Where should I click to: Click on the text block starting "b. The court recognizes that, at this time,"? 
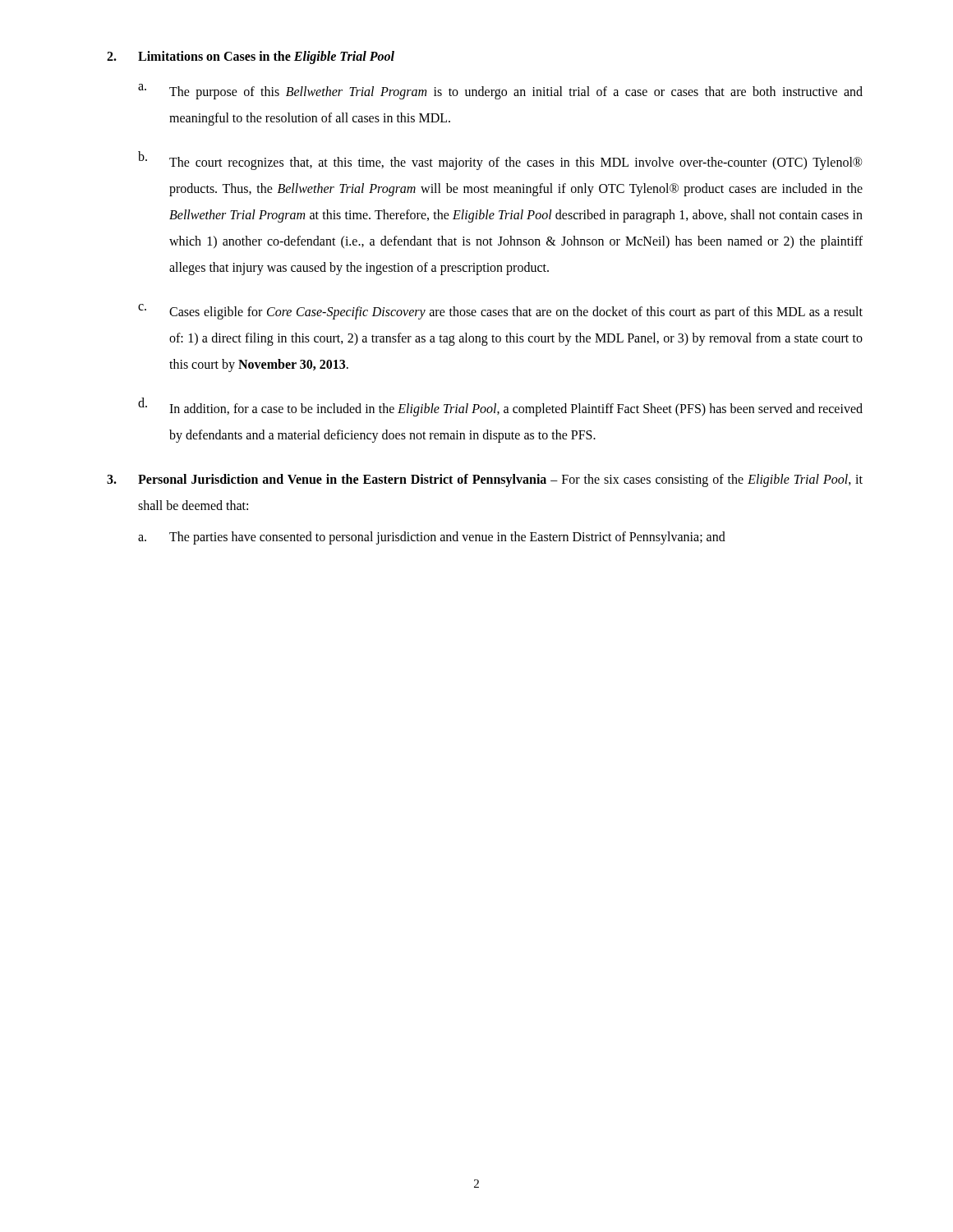tap(500, 215)
